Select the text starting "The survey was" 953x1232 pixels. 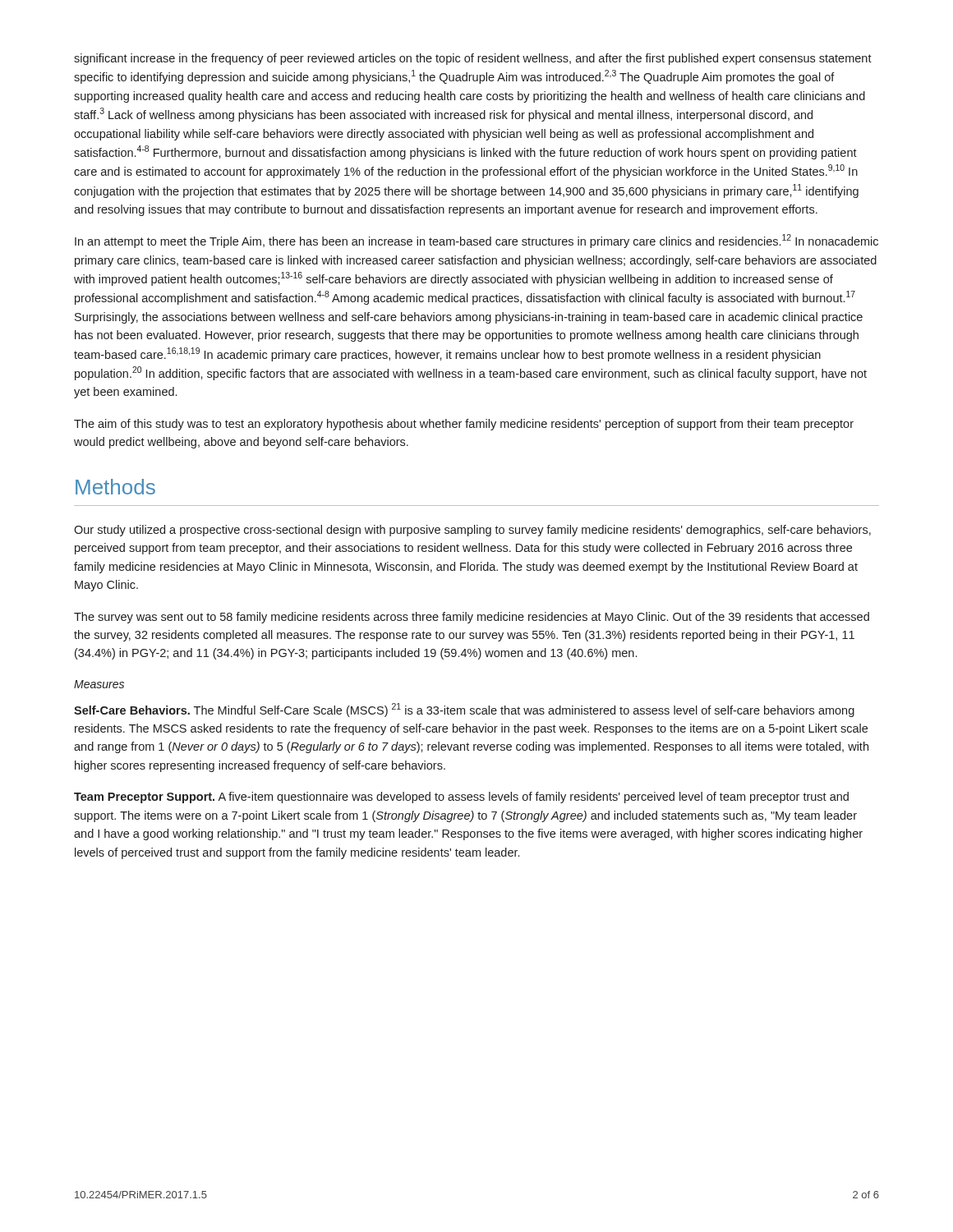(476, 635)
